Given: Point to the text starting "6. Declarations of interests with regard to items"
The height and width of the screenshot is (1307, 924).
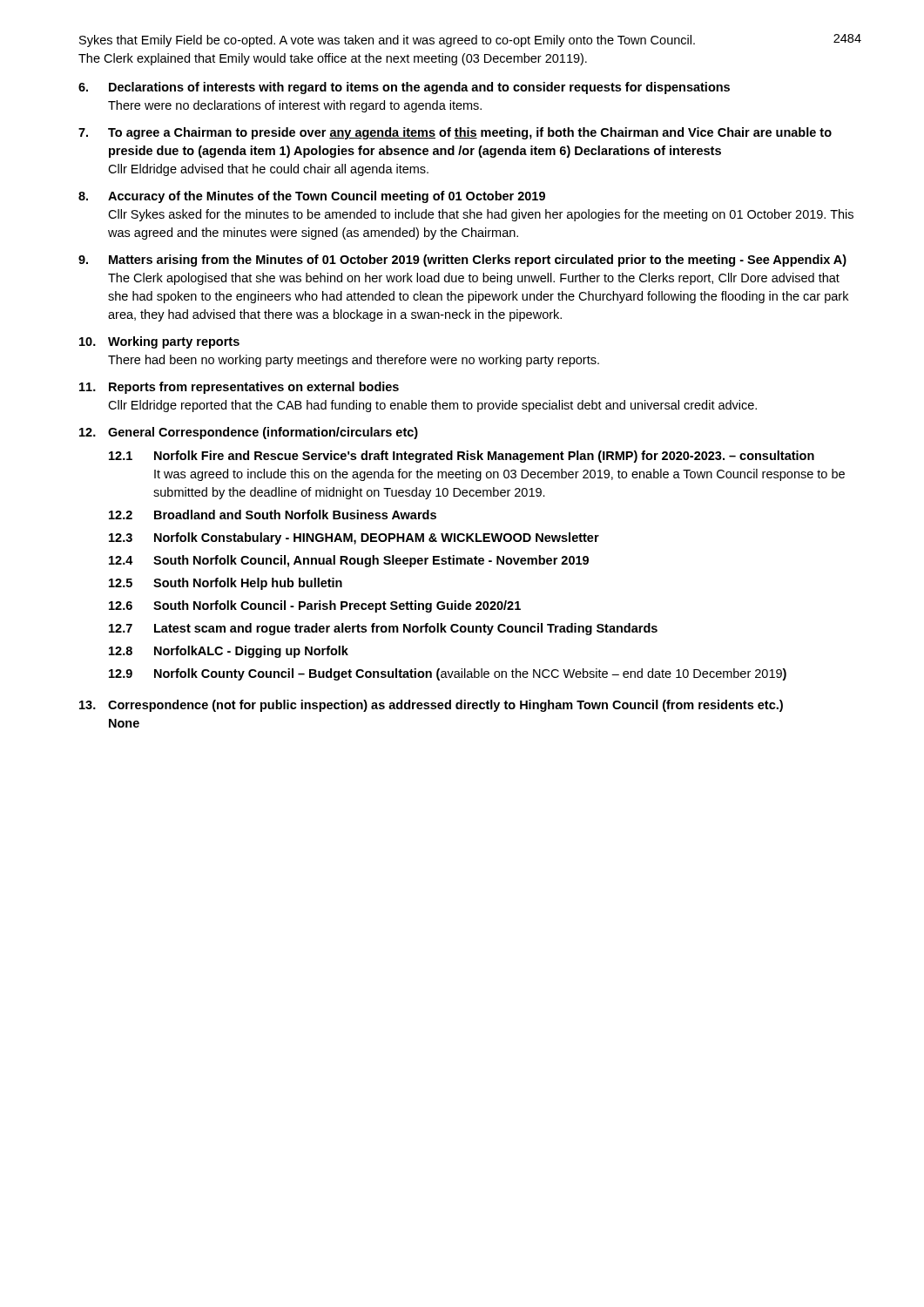Looking at the screenshot, I should pos(470,97).
